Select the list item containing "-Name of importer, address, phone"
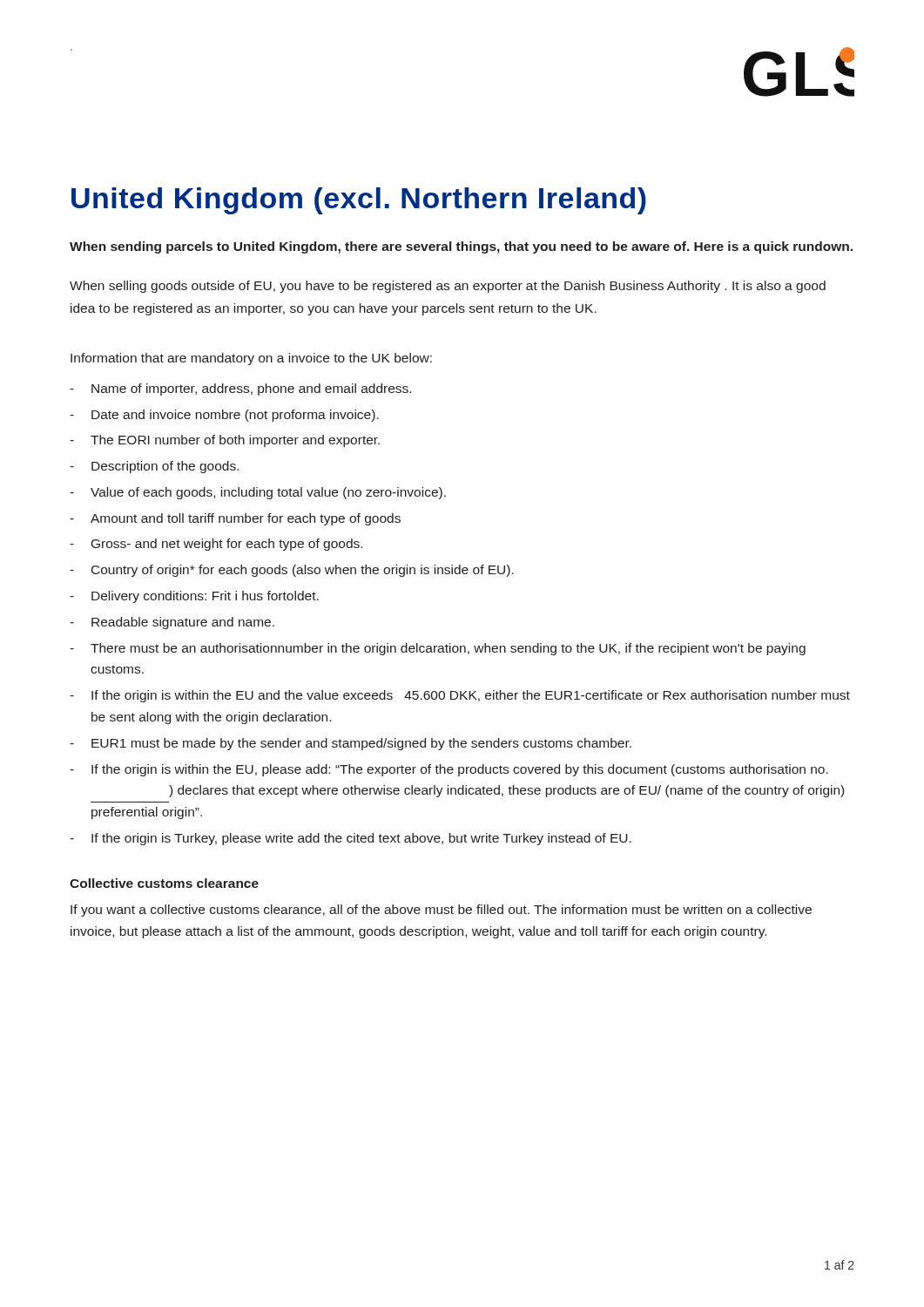The width and height of the screenshot is (924, 1307). coord(241,389)
